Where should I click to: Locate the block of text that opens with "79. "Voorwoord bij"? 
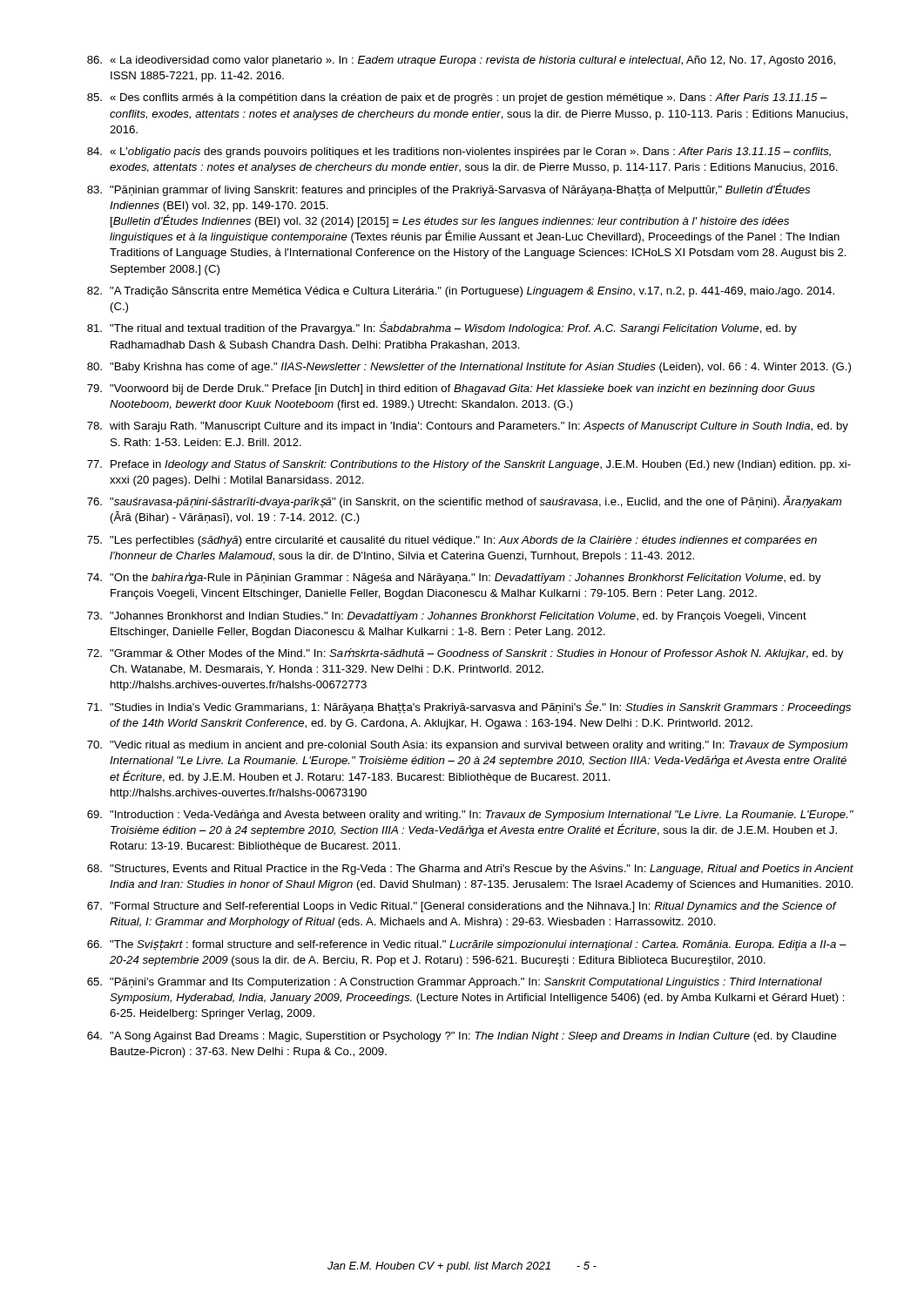[x=462, y=397]
